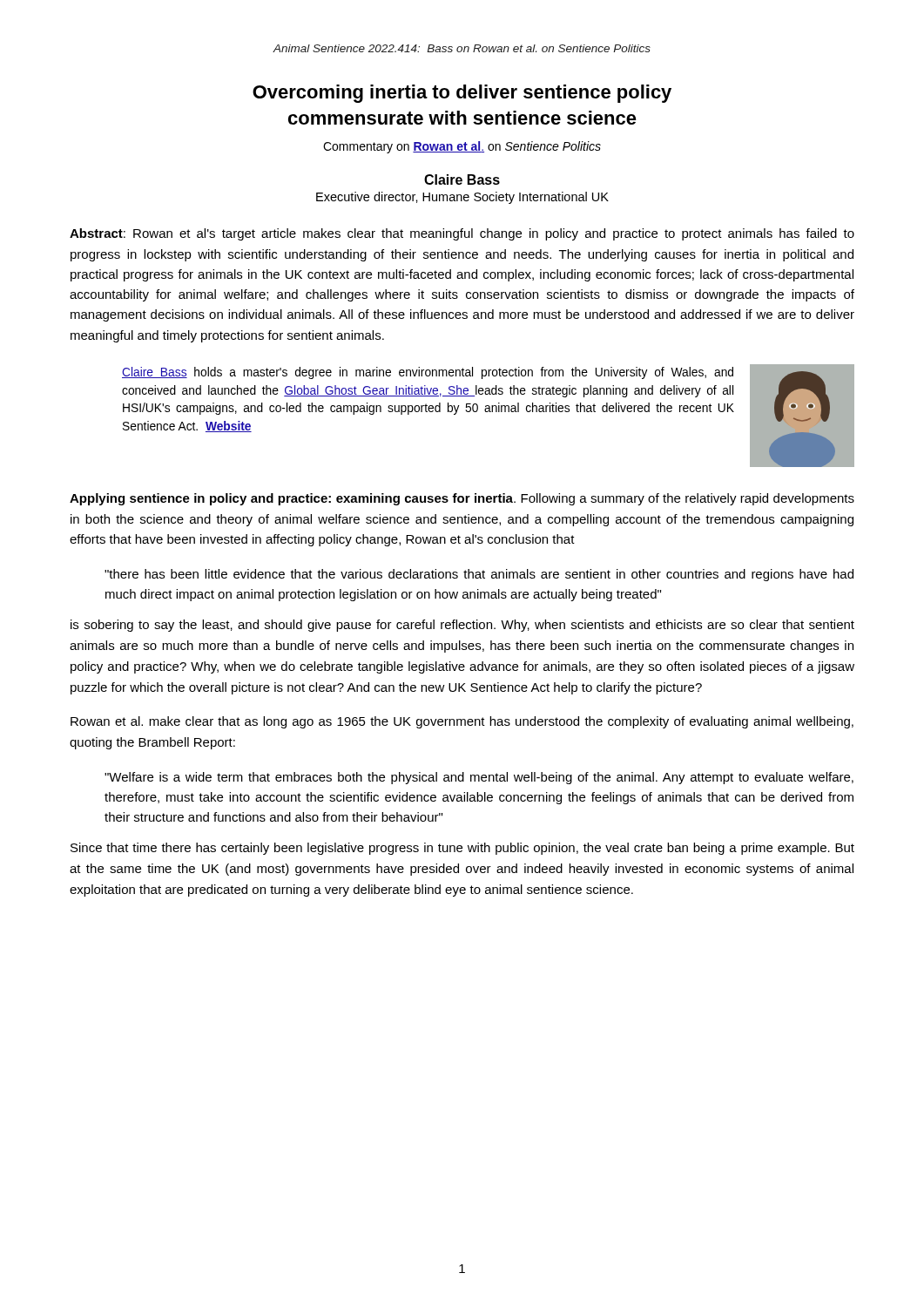The width and height of the screenshot is (924, 1307).
Task: Click on the region starting ""Welfare is a"
Action: pos(479,797)
